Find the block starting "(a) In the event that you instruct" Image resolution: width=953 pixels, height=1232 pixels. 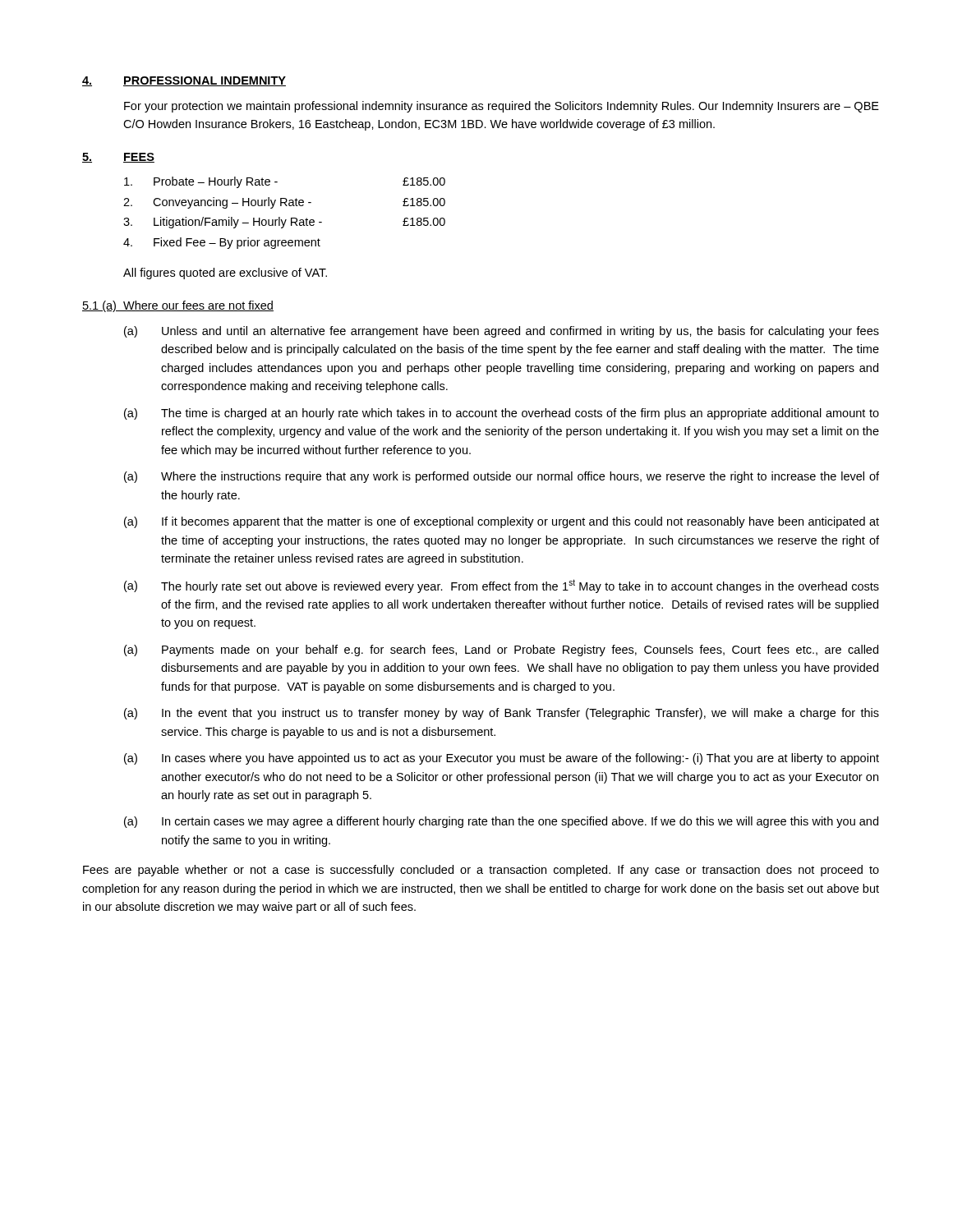click(x=501, y=722)
